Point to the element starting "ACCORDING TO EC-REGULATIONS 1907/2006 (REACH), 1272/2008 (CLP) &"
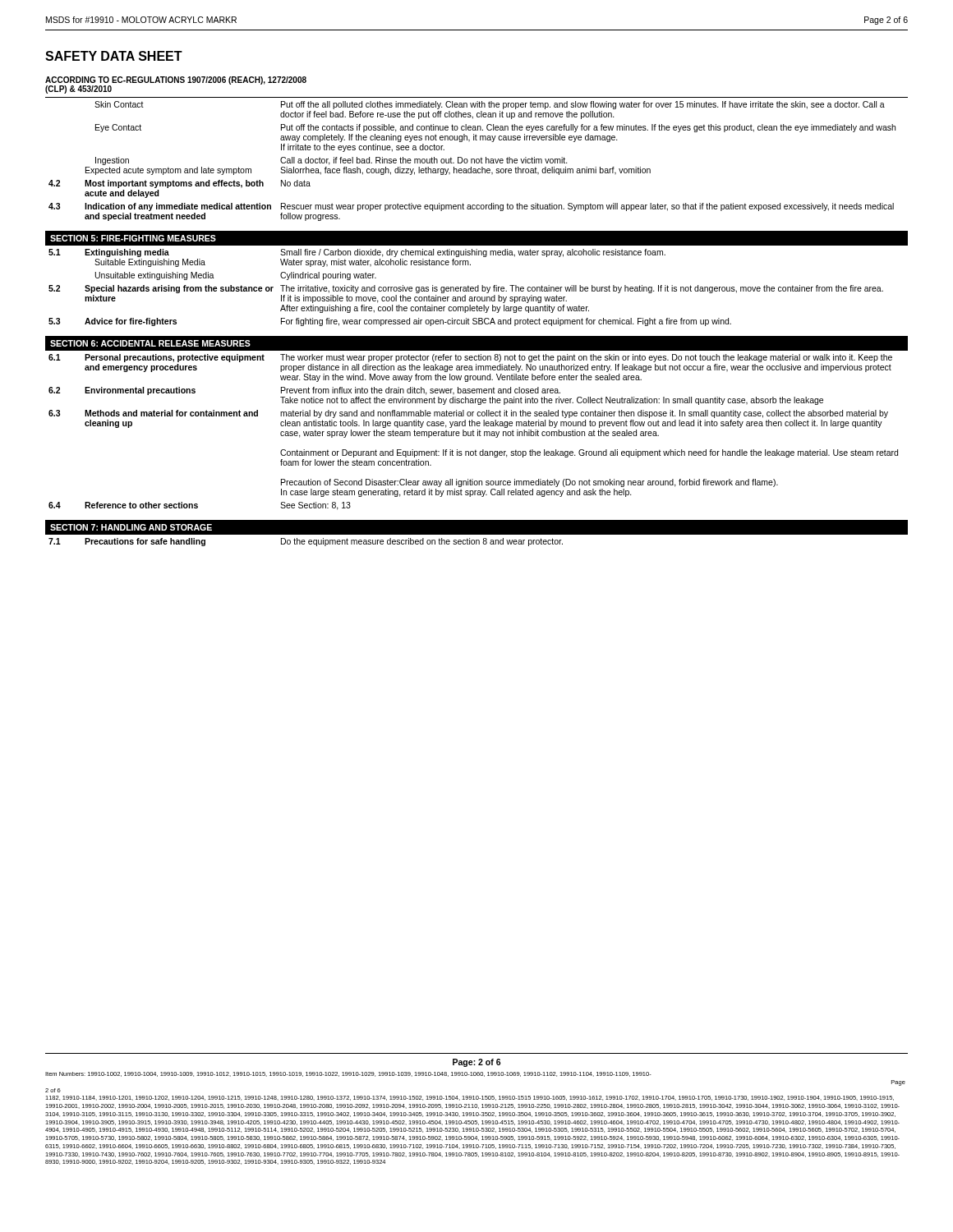This screenshot has height=1232, width=953. coord(476,87)
